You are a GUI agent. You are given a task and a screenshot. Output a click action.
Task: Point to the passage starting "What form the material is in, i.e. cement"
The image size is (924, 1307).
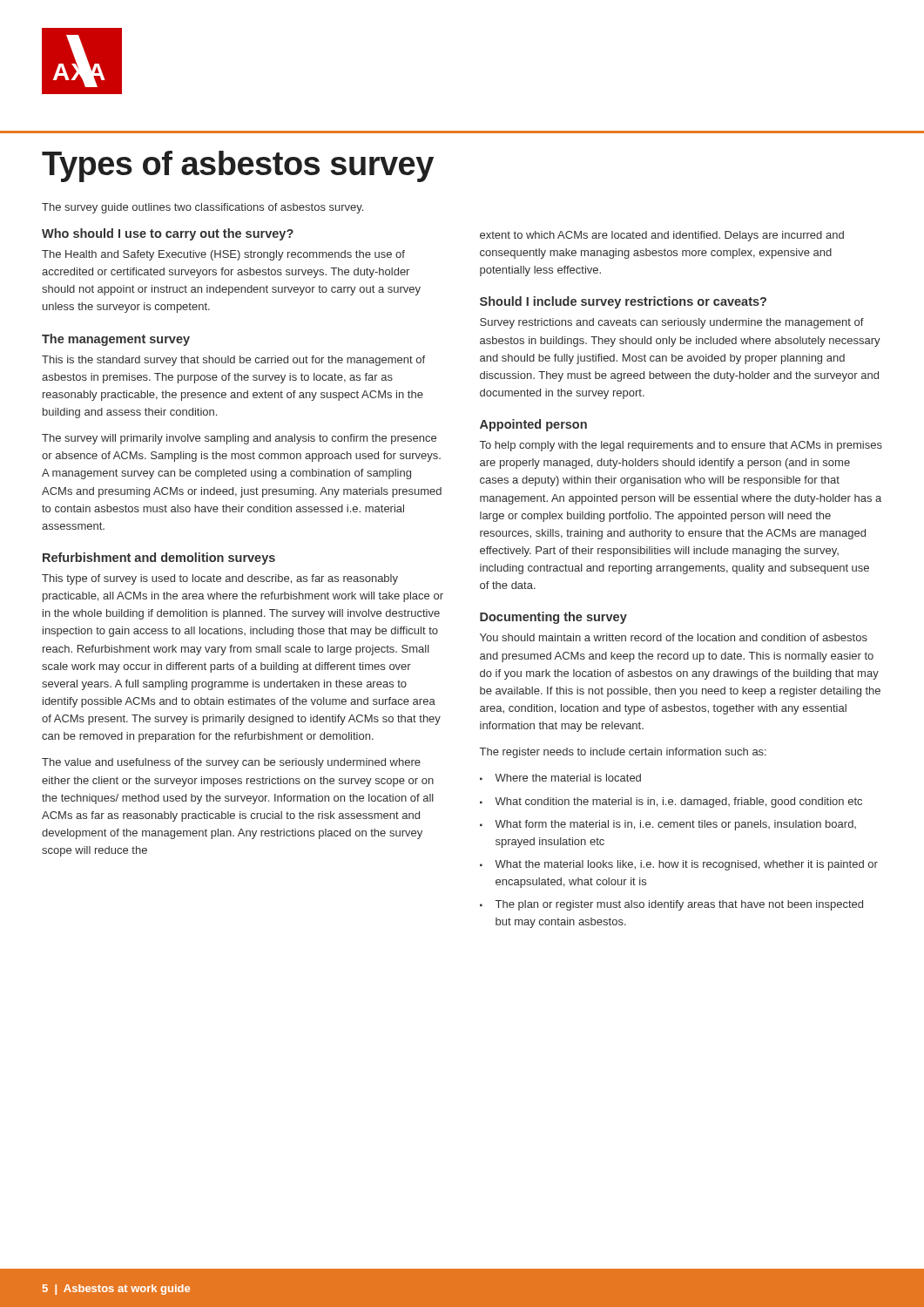coord(676,832)
